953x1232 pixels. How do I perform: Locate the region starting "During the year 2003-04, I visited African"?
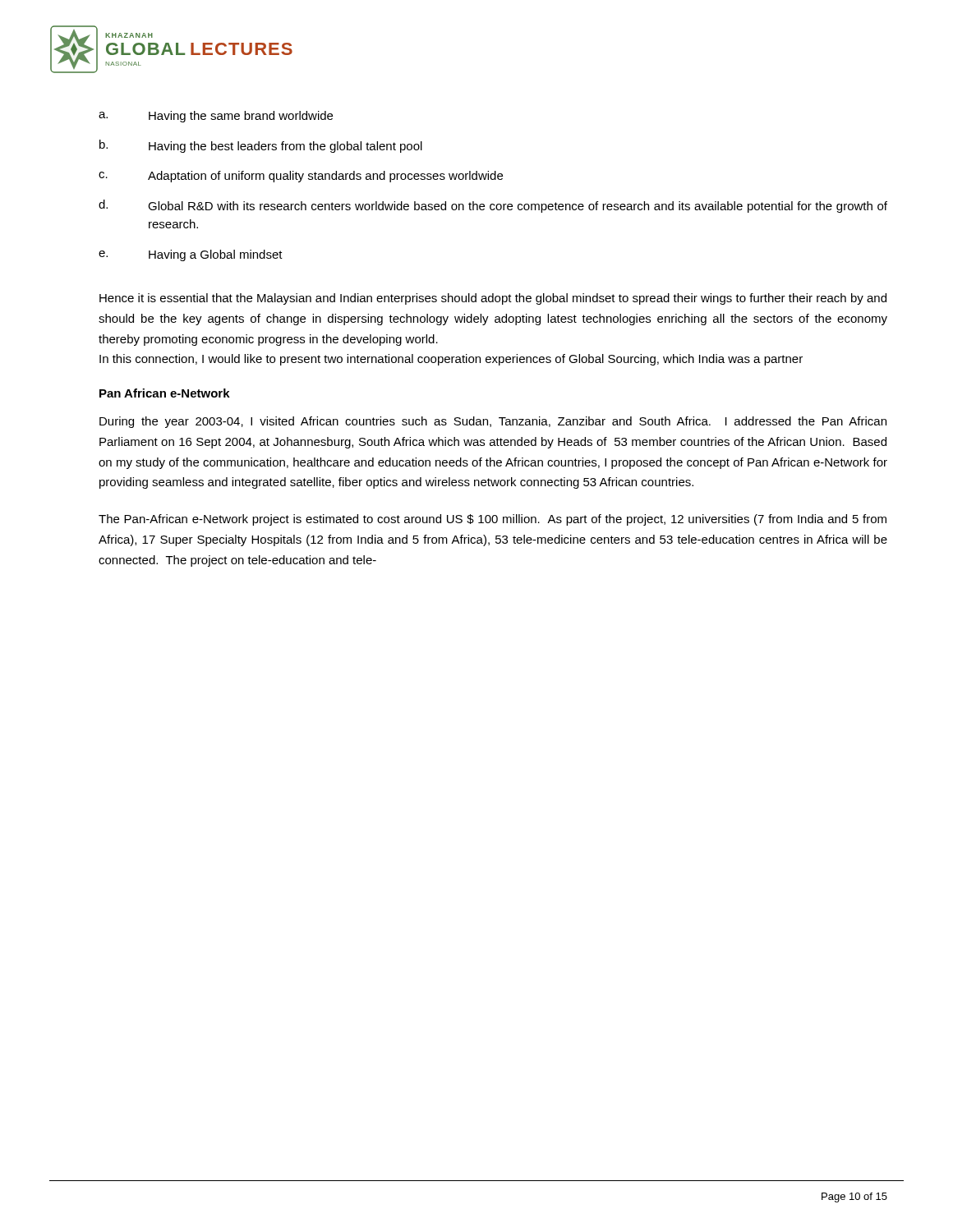pyautogui.click(x=493, y=451)
